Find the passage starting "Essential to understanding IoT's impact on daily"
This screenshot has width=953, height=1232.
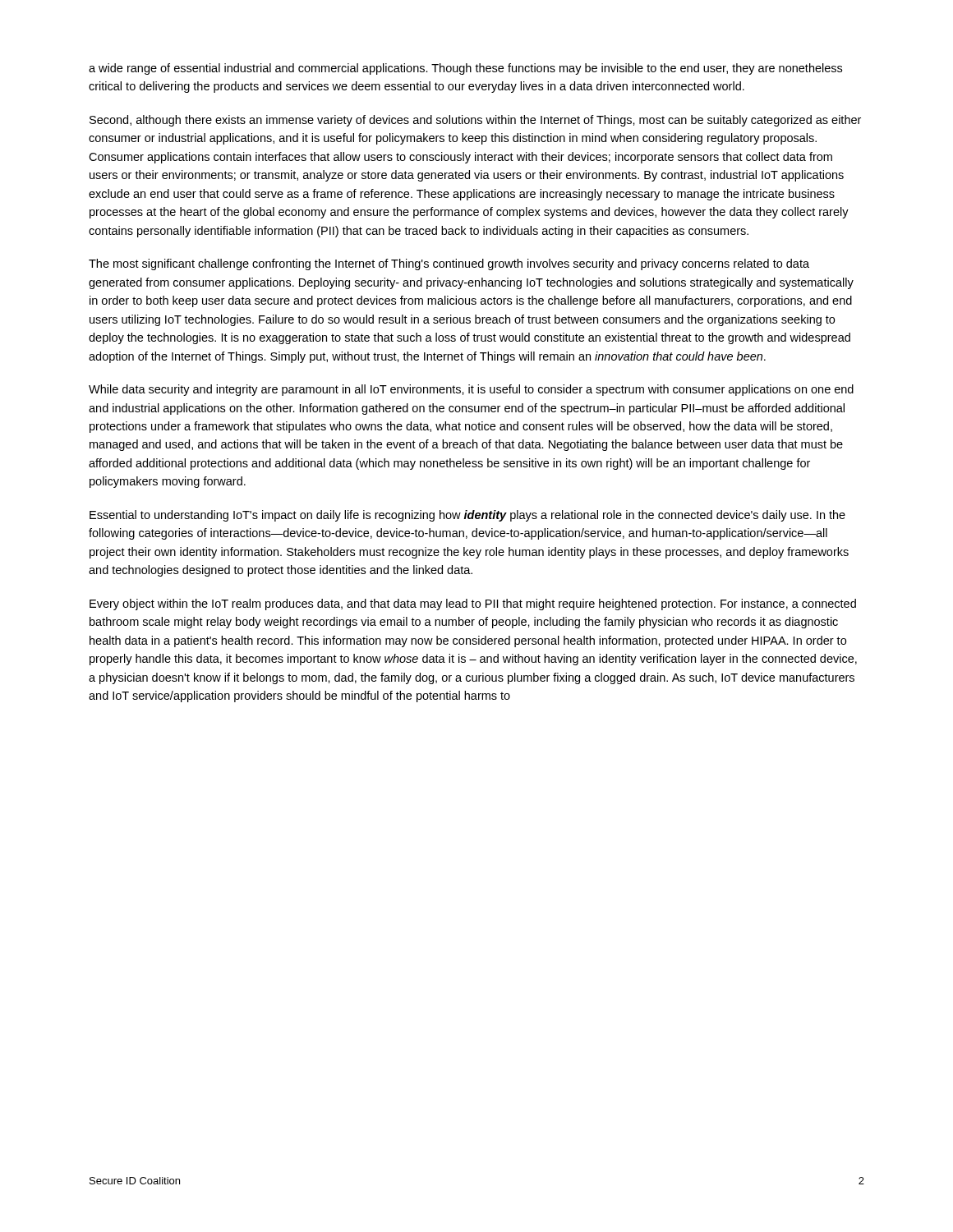point(469,543)
